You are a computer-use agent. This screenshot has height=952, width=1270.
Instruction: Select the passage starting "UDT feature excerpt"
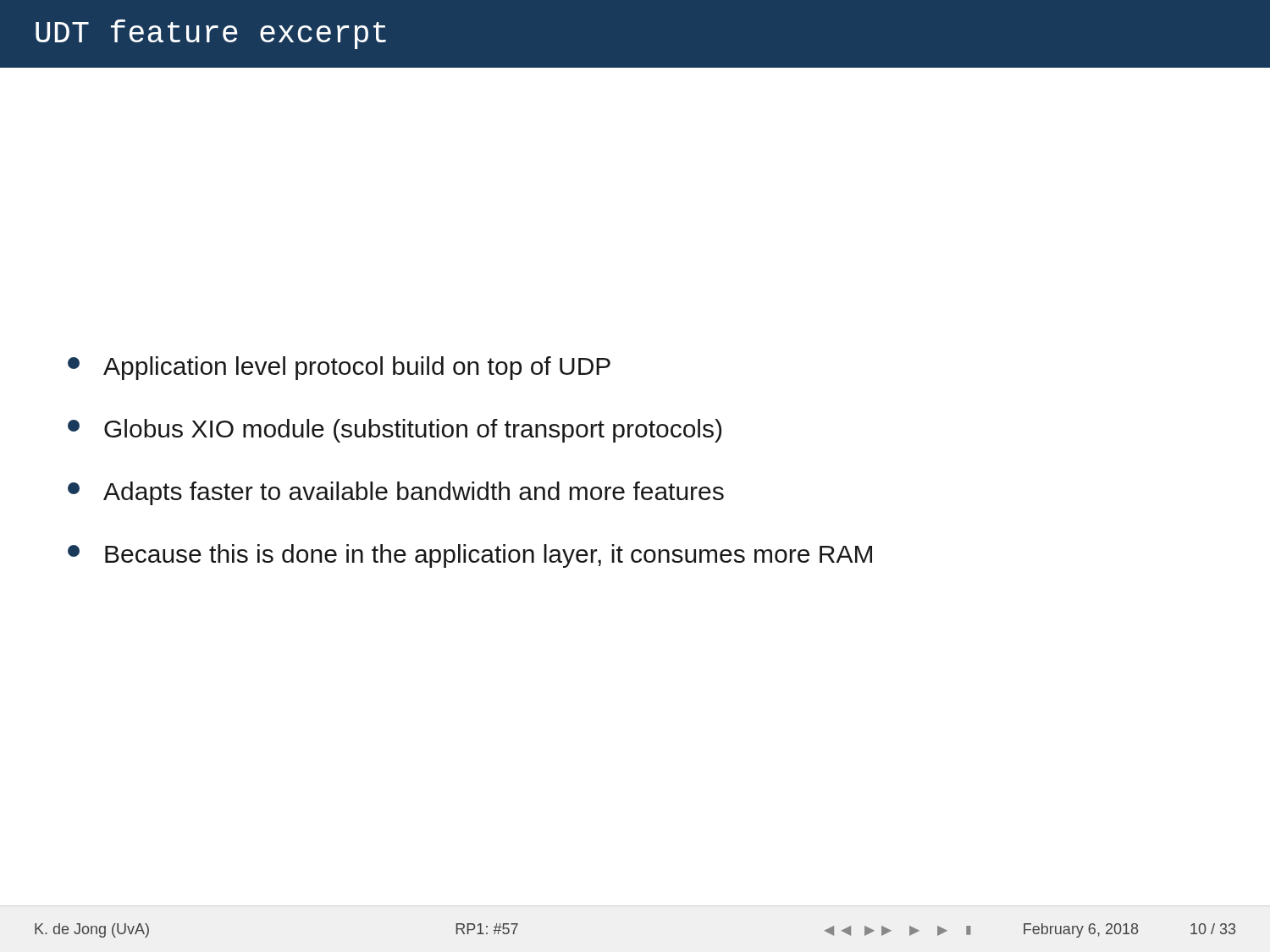(x=212, y=34)
